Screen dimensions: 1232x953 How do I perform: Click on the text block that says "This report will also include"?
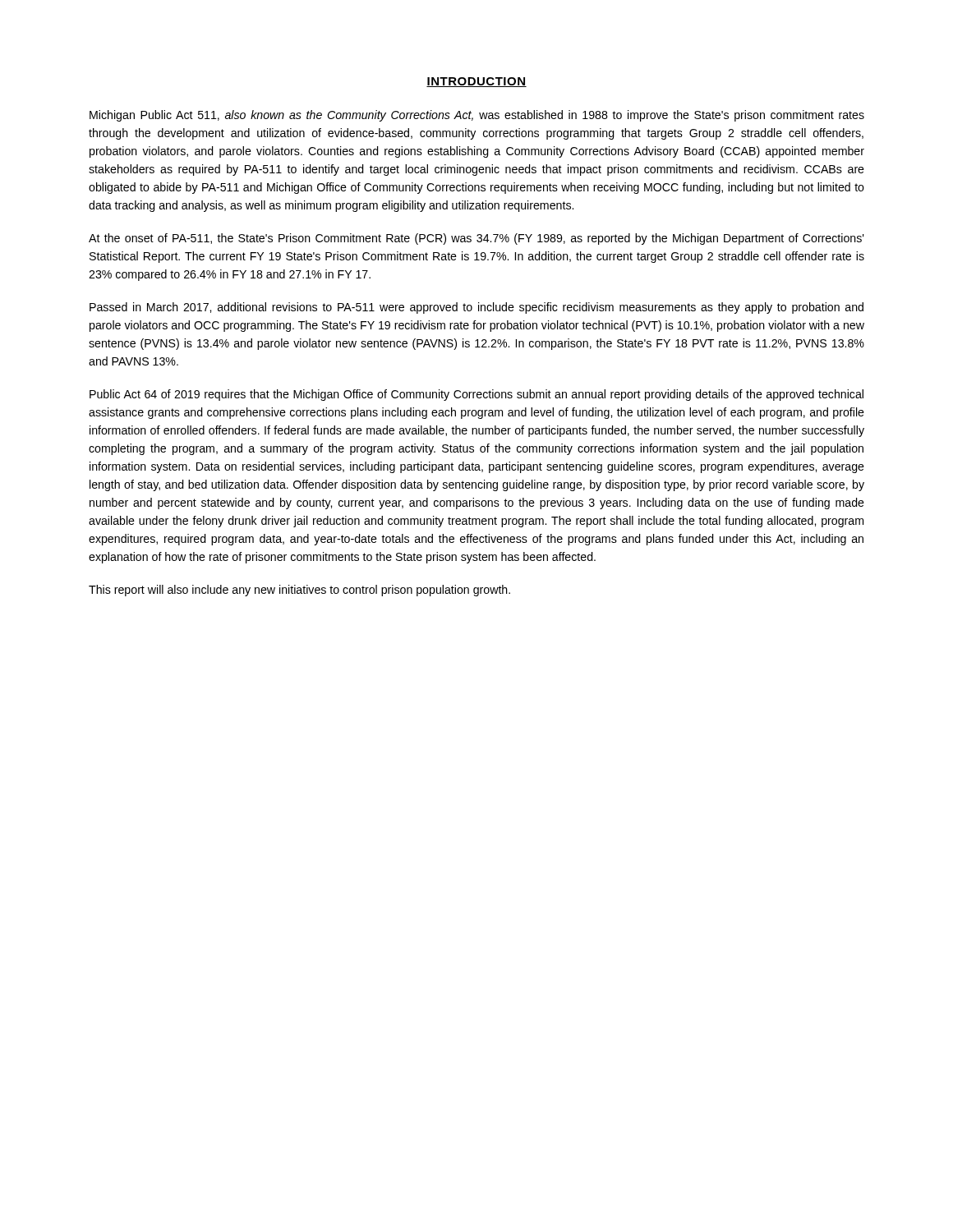click(300, 590)
